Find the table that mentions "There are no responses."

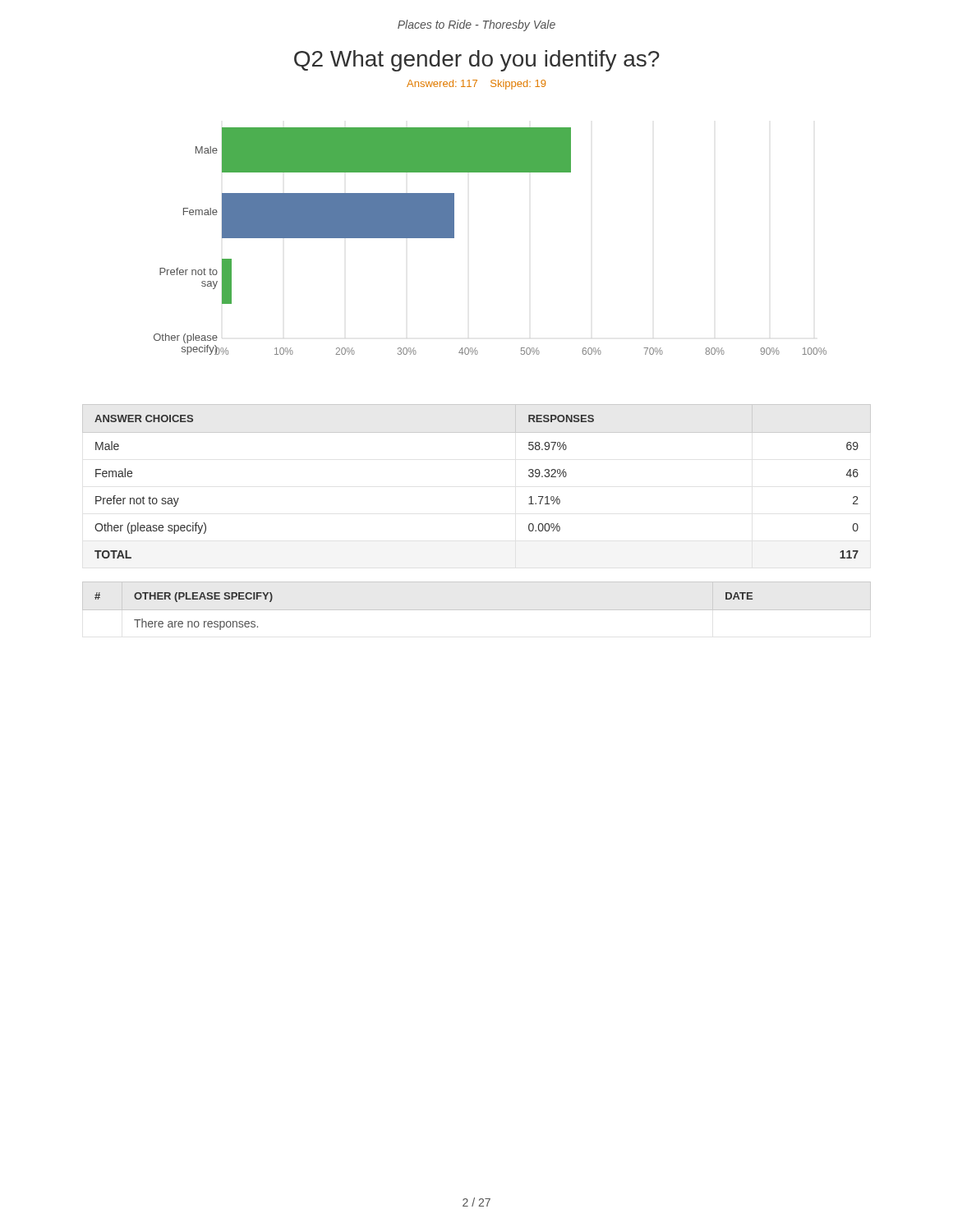point(476,609)
